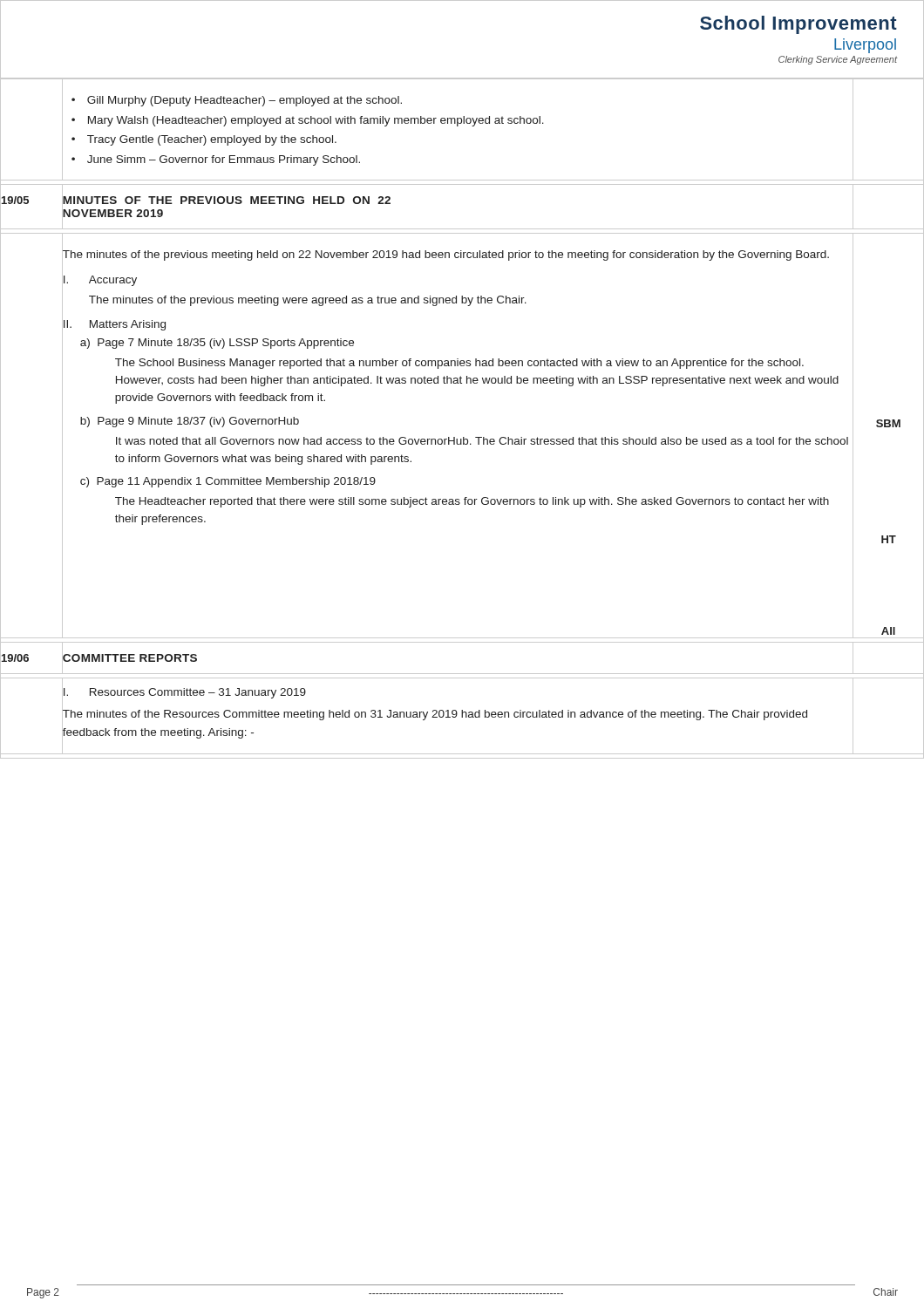Locate the list item that reads "Tracy Gentle (Teacher) employed by"
Viewport: 924px width, 1308px height.
(212, 139)
